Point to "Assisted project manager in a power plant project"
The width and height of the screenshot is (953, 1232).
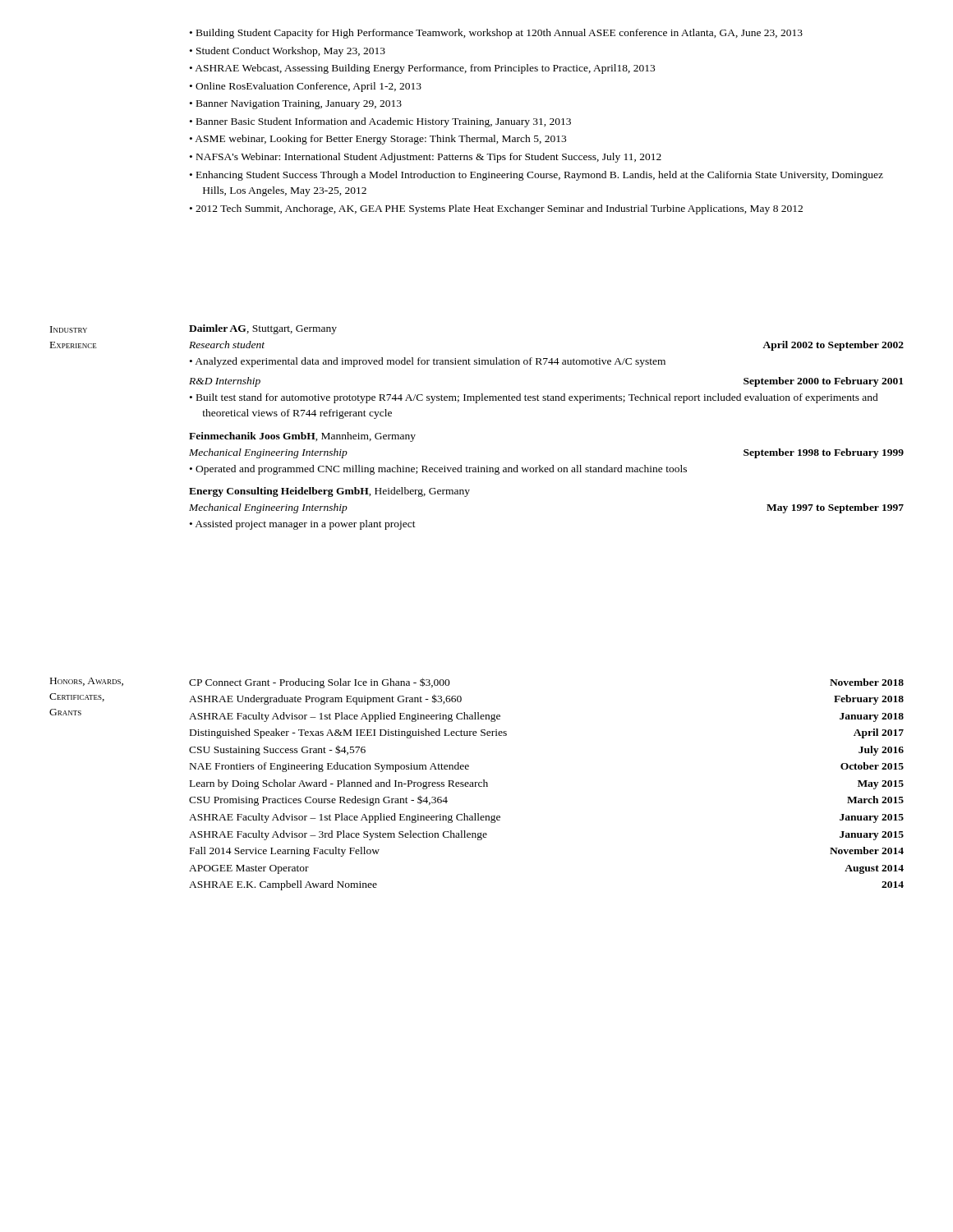click(x=303, y=525)
